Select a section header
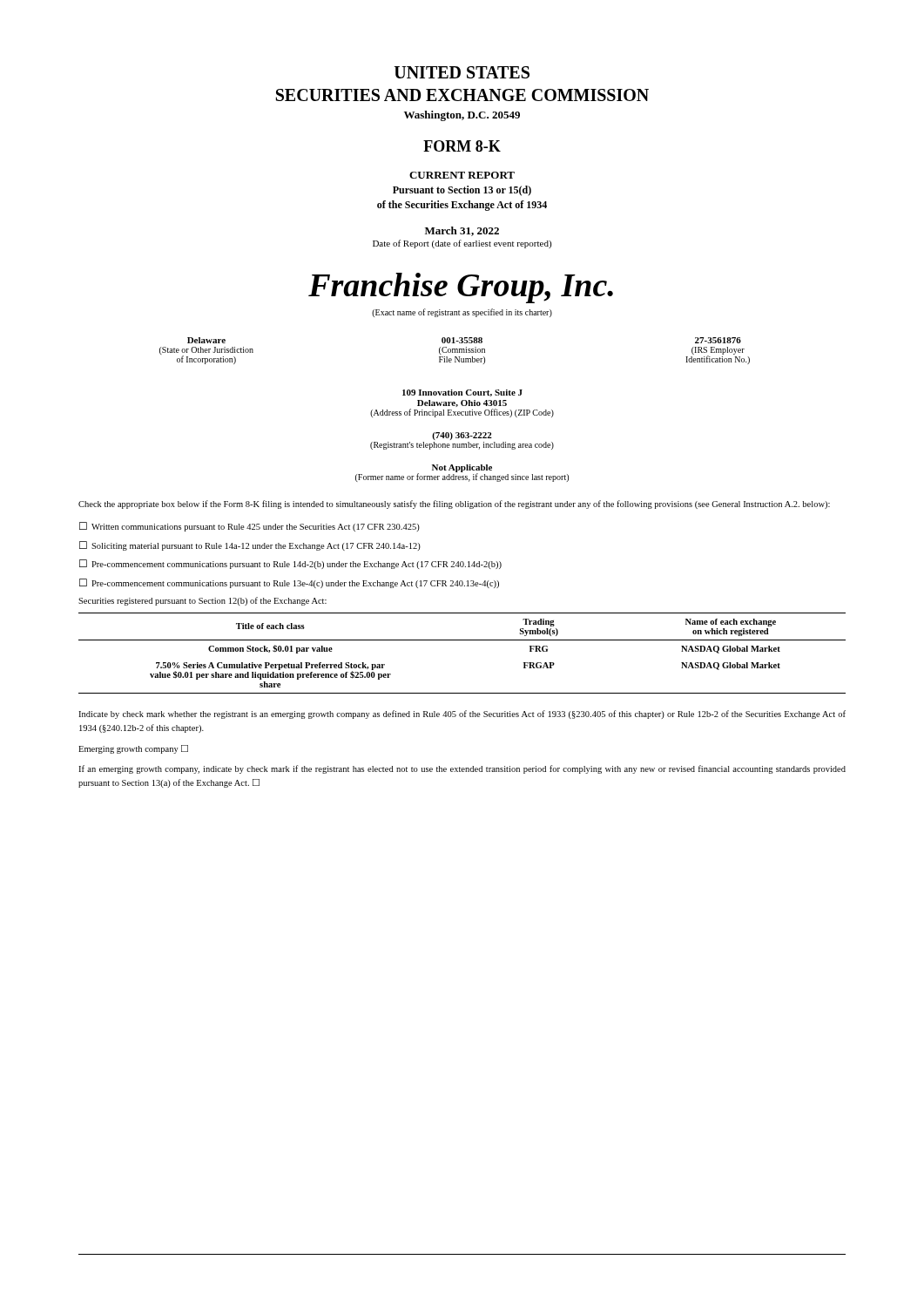Screen dimensions: 1307x924 tap(462, 146)
